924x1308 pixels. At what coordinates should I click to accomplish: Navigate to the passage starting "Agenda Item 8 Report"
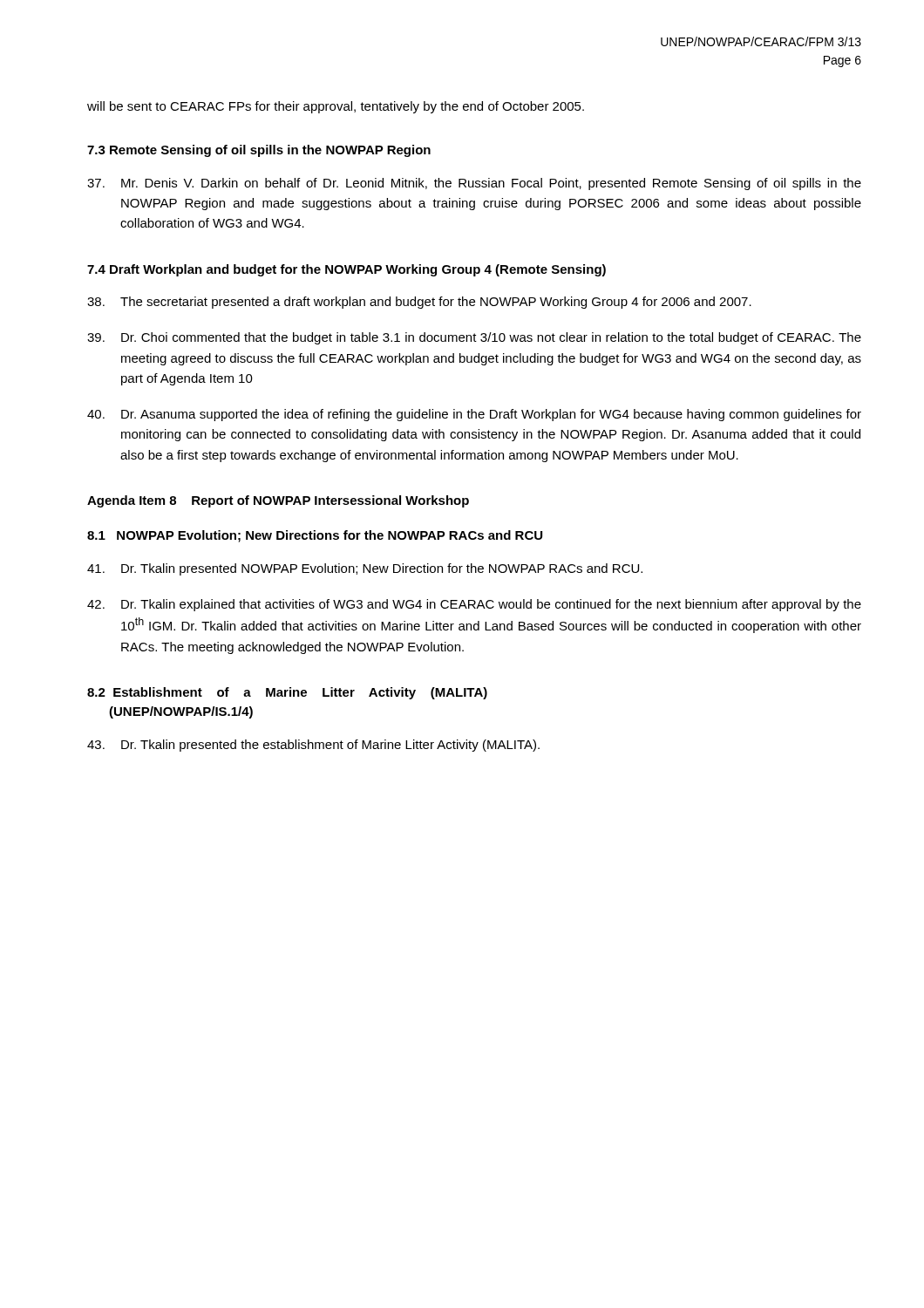[278, 500]
